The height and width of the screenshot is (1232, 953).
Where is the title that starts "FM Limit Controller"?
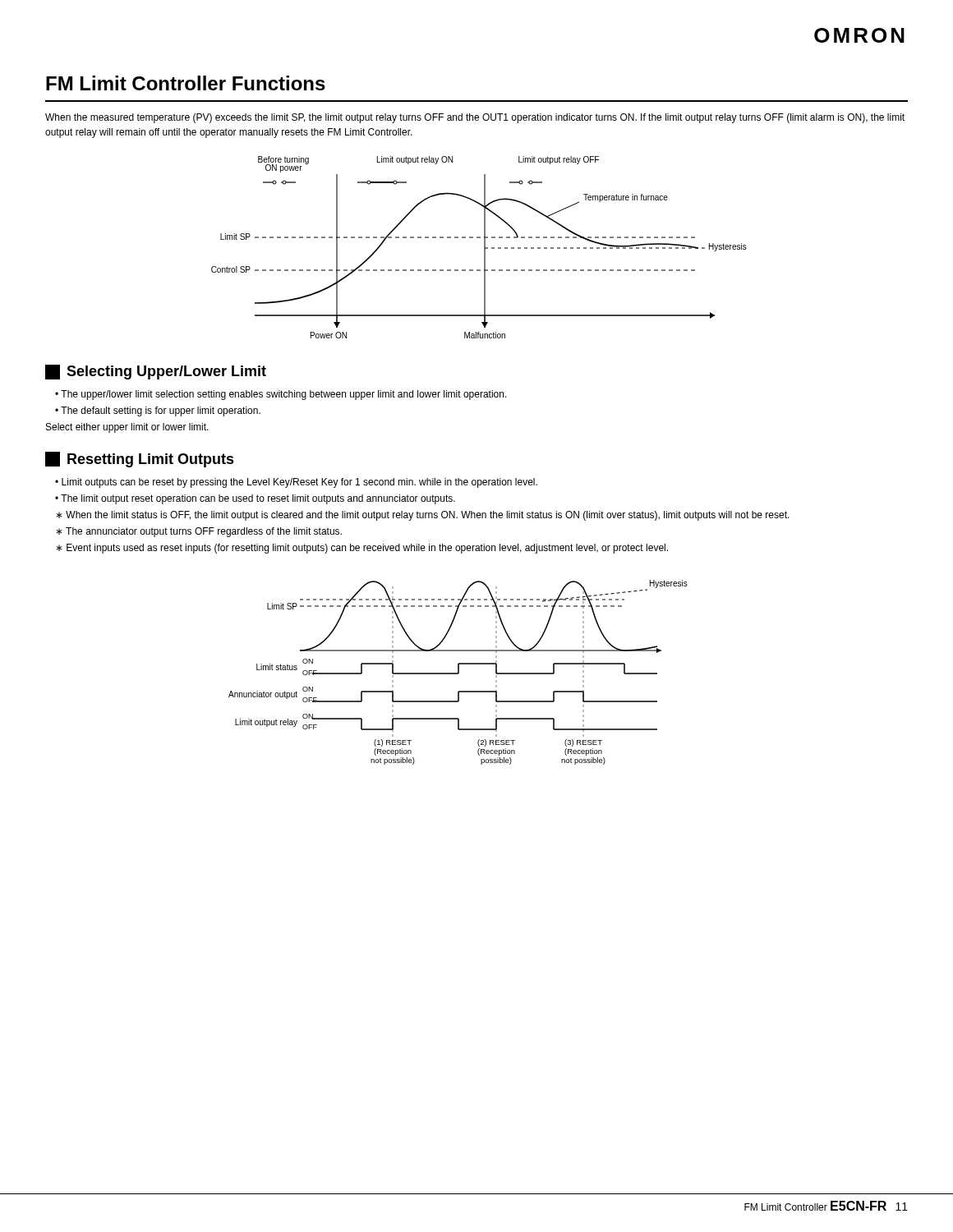click(186, 83)
